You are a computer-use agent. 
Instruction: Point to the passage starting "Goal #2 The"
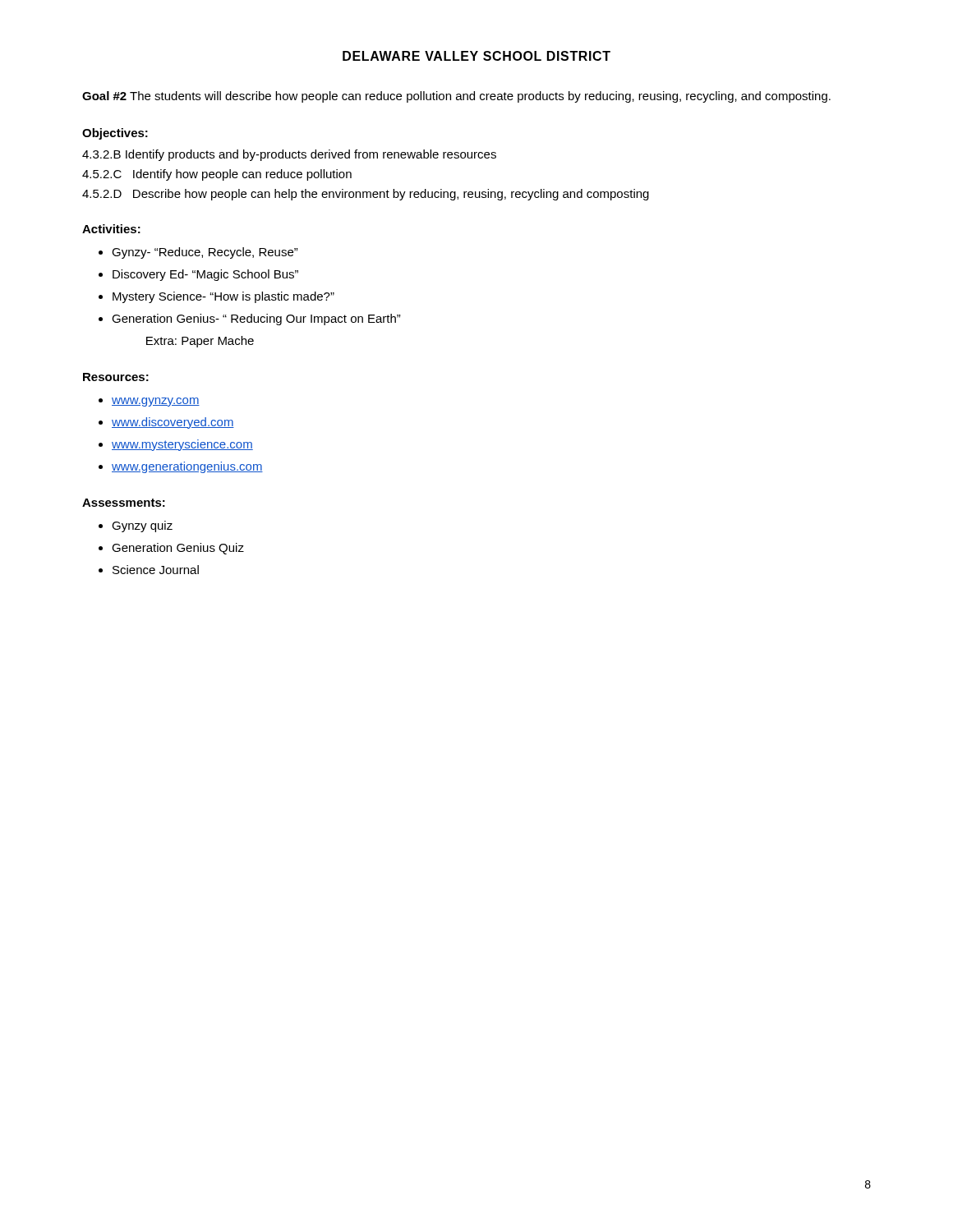pyautogui.click(x=457, y=96)
